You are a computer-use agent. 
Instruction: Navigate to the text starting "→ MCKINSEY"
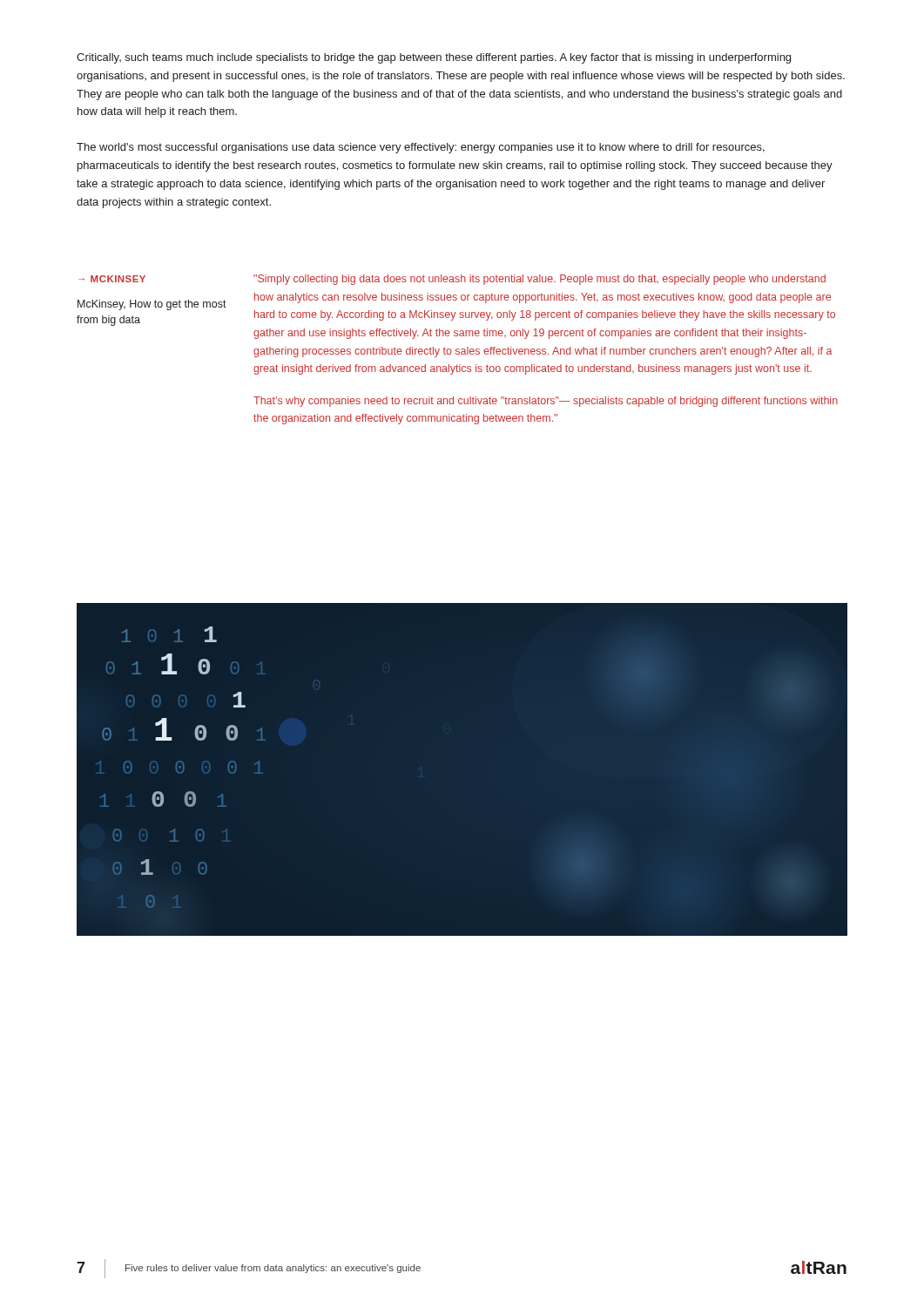pyautogui.click(x=111, y=279)
